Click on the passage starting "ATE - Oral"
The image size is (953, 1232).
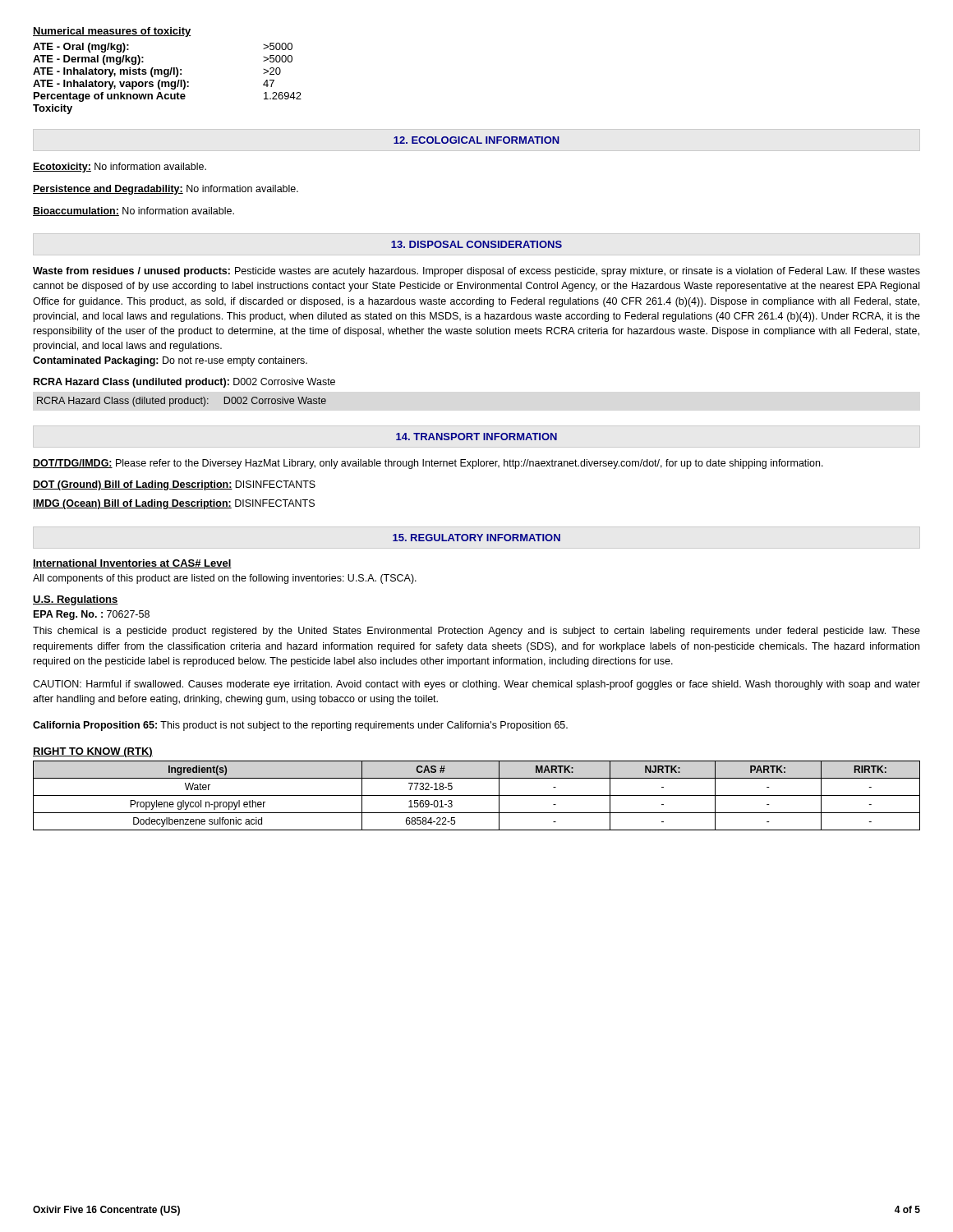(x=163, y=46)
